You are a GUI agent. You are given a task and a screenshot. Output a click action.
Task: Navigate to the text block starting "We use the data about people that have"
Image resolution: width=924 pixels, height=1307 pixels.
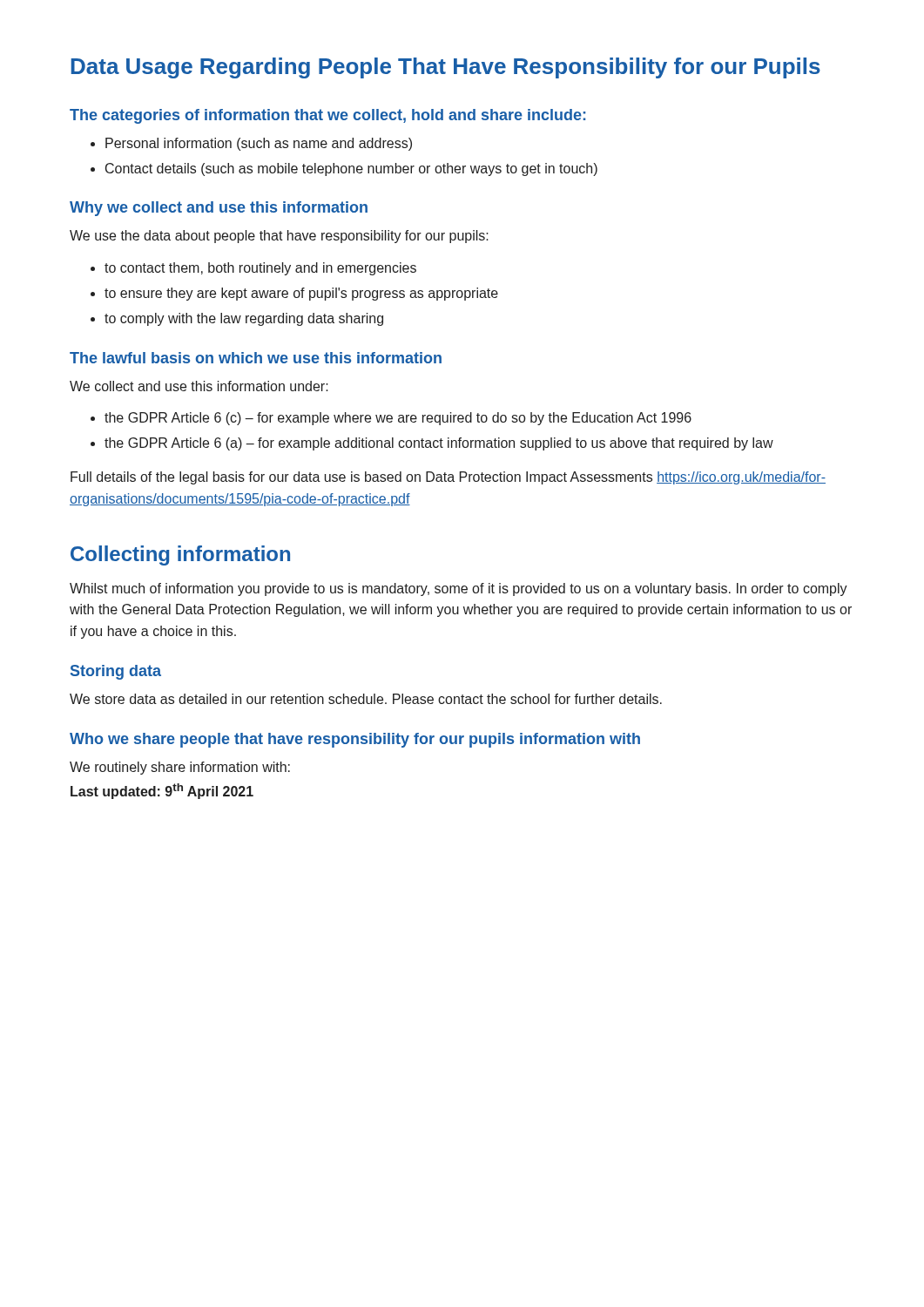click(279, 236)
